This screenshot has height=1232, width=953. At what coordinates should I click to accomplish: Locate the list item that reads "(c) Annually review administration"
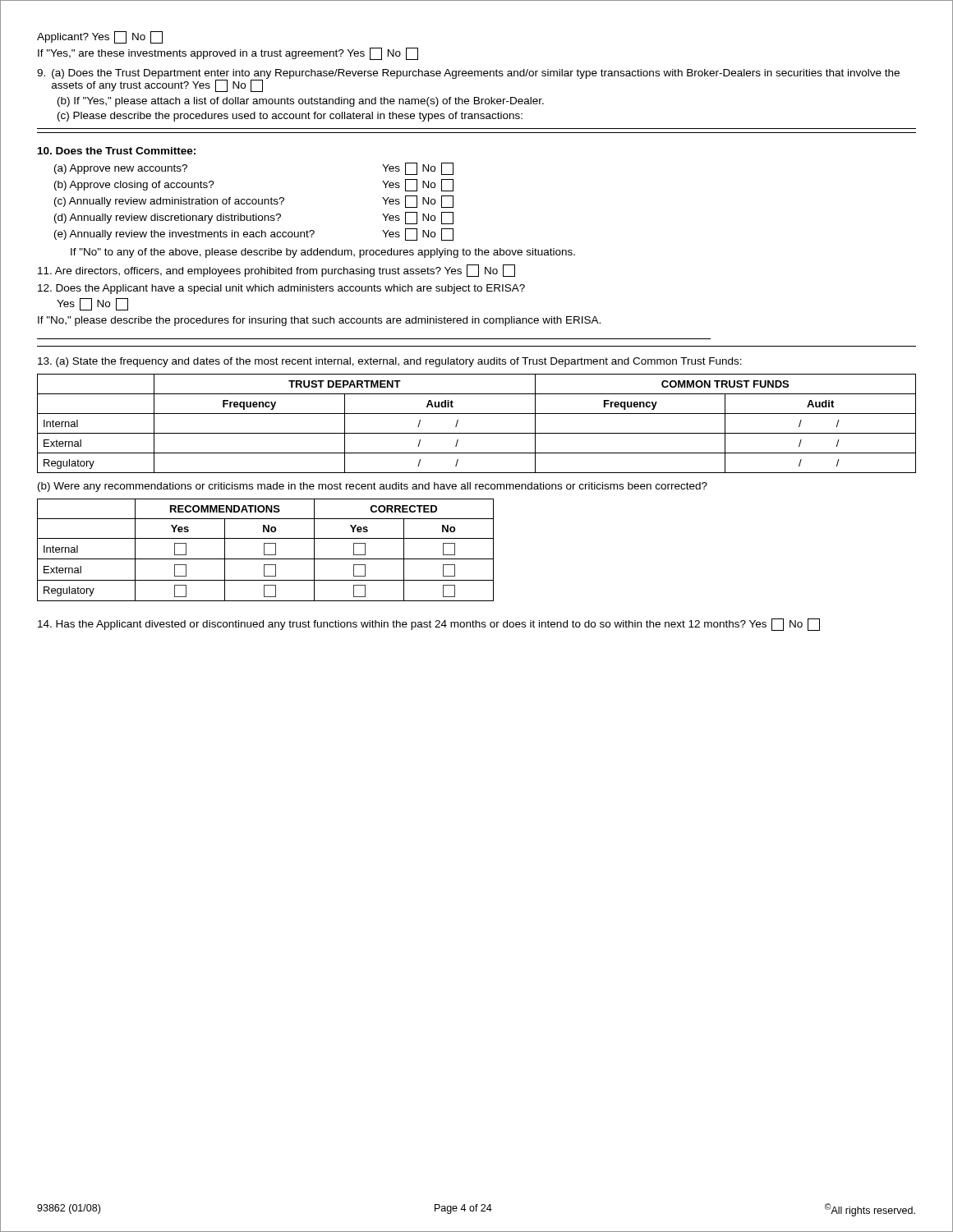coord(254,201)
